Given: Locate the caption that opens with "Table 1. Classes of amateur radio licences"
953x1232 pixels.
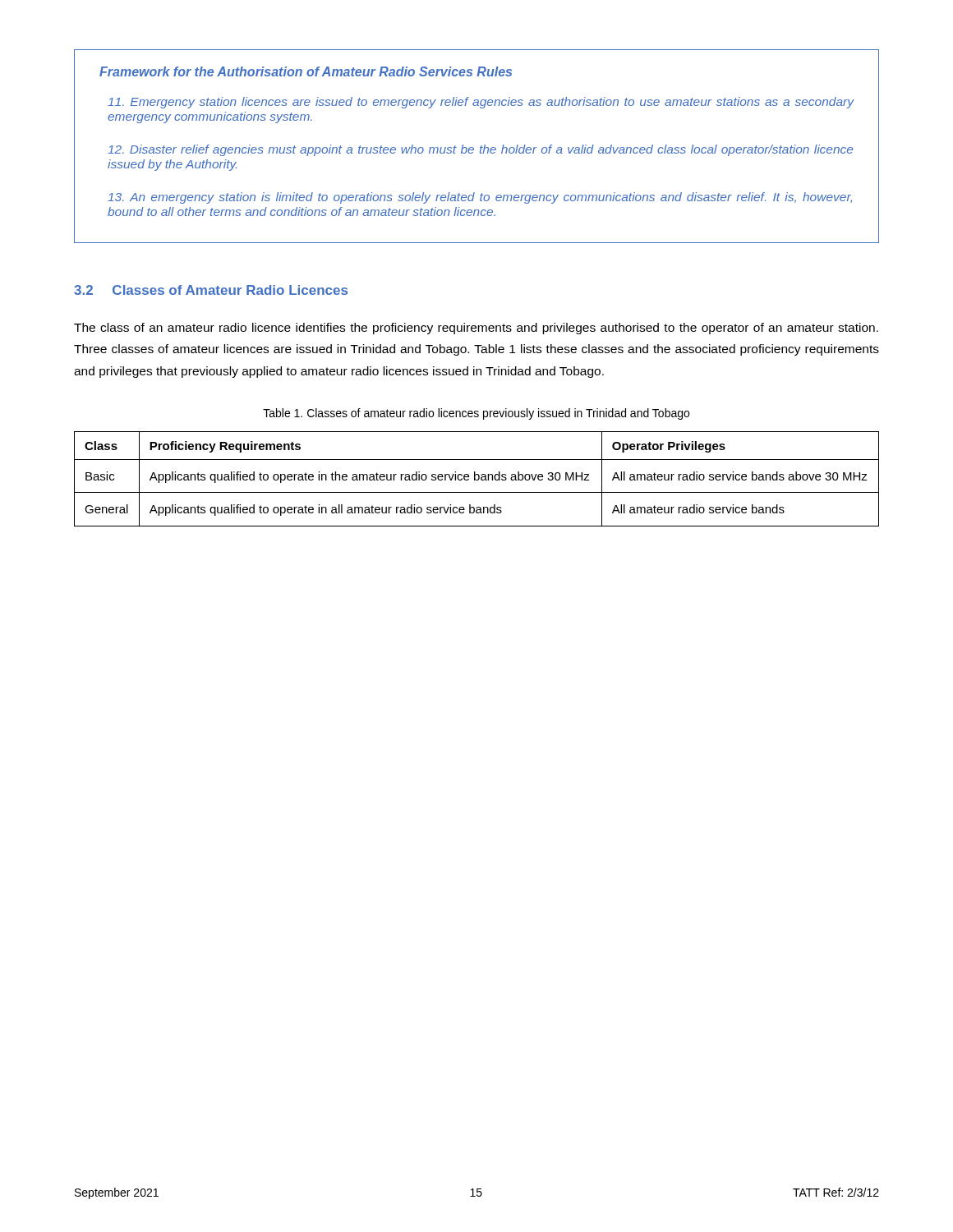Looking at the screenshot, I should click(476, 413).
